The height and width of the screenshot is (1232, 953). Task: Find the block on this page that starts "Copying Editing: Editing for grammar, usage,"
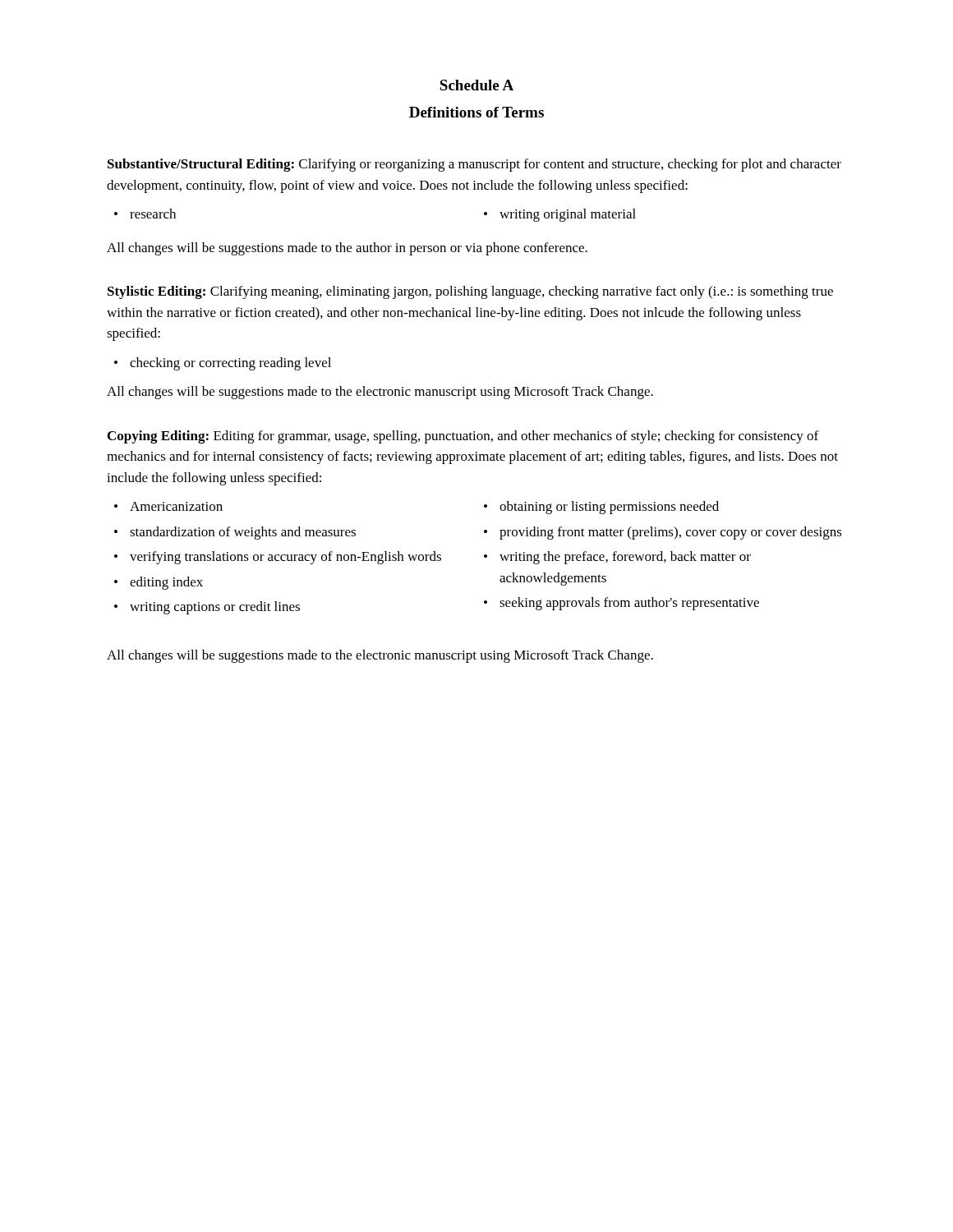pyautogui.click(x=476, y=523)
